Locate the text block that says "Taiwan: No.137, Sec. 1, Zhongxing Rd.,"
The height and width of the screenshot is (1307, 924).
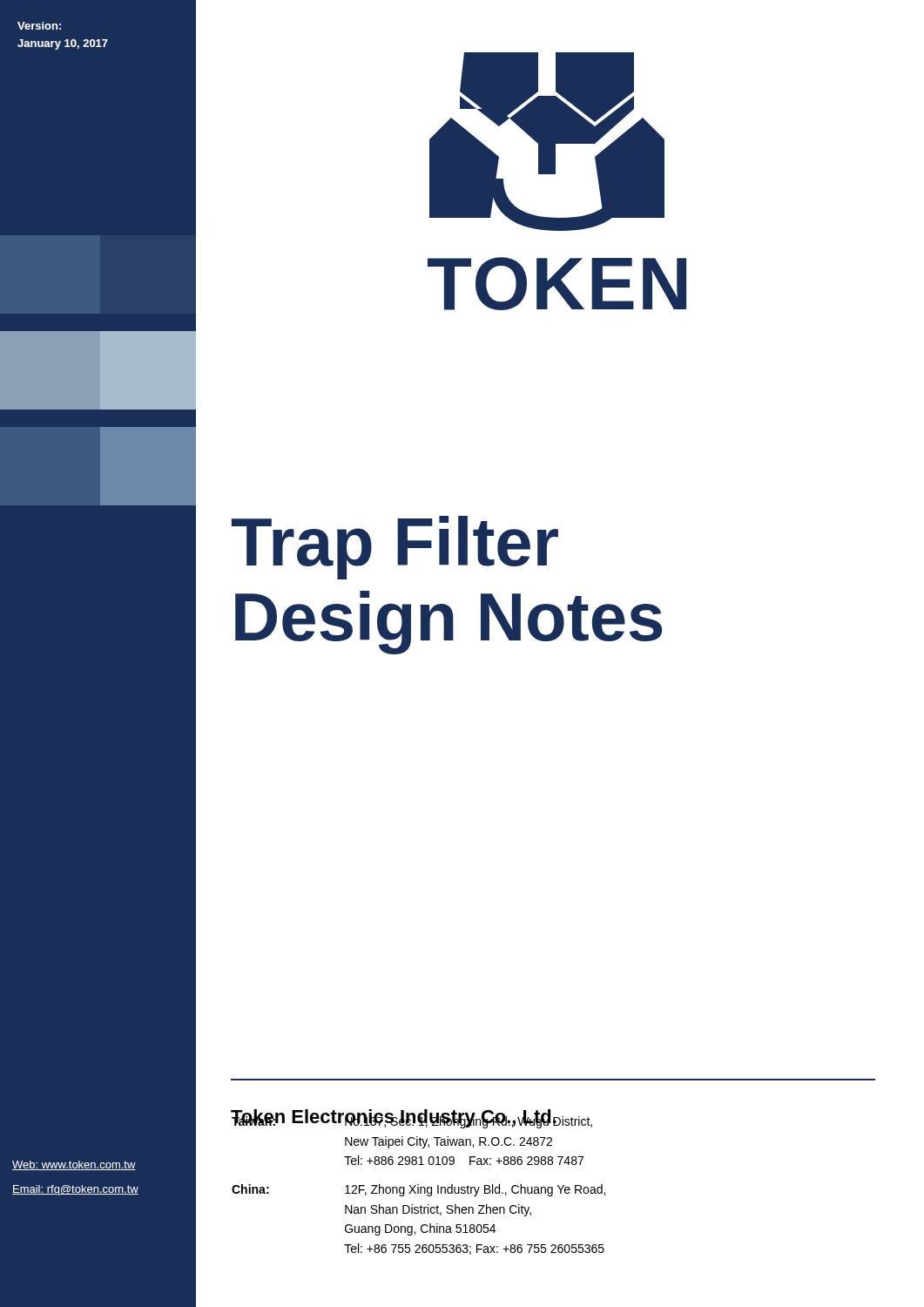click(562, 1185)
